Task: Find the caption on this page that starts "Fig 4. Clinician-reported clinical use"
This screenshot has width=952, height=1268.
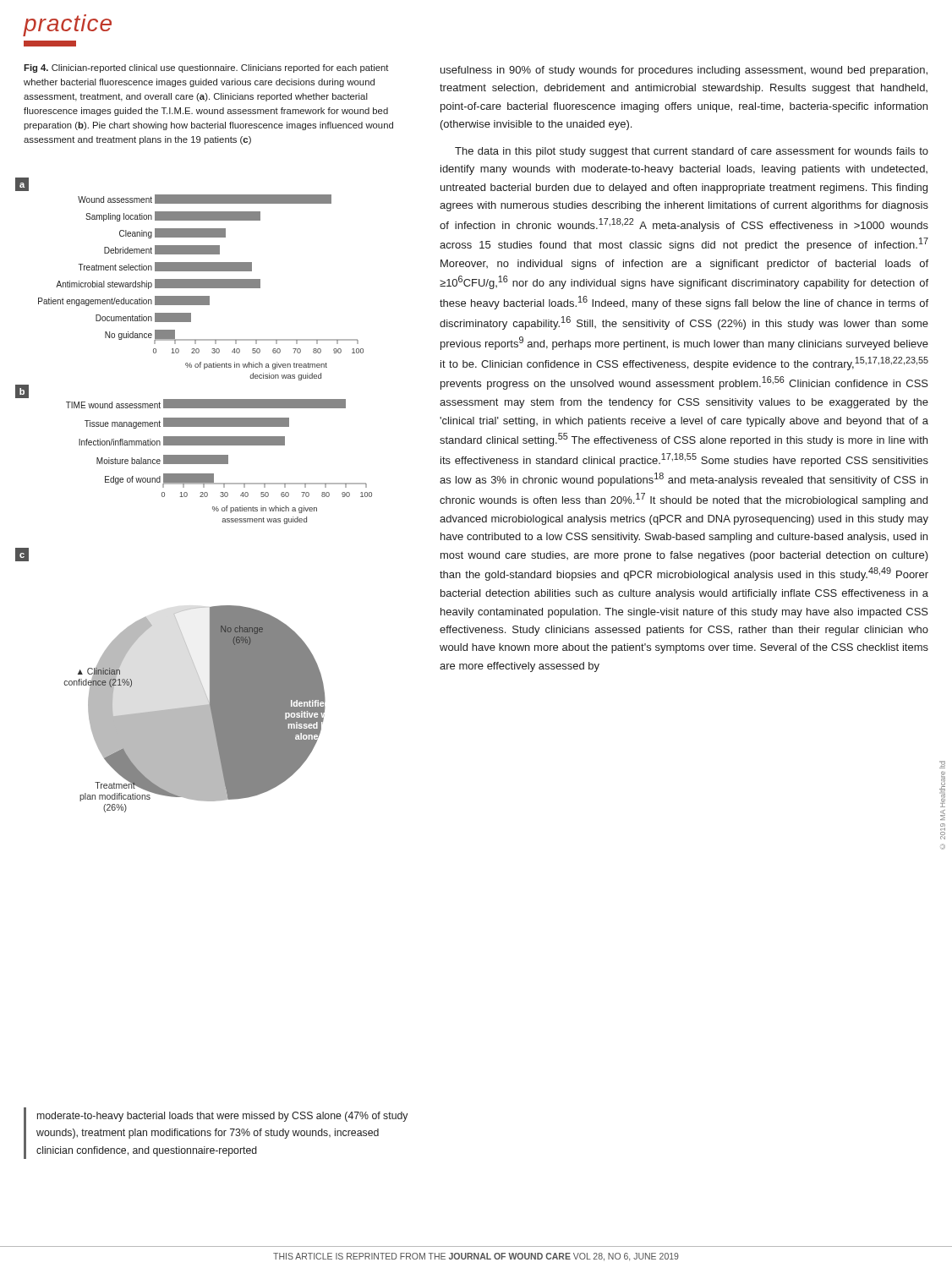Action: point(209,103)
